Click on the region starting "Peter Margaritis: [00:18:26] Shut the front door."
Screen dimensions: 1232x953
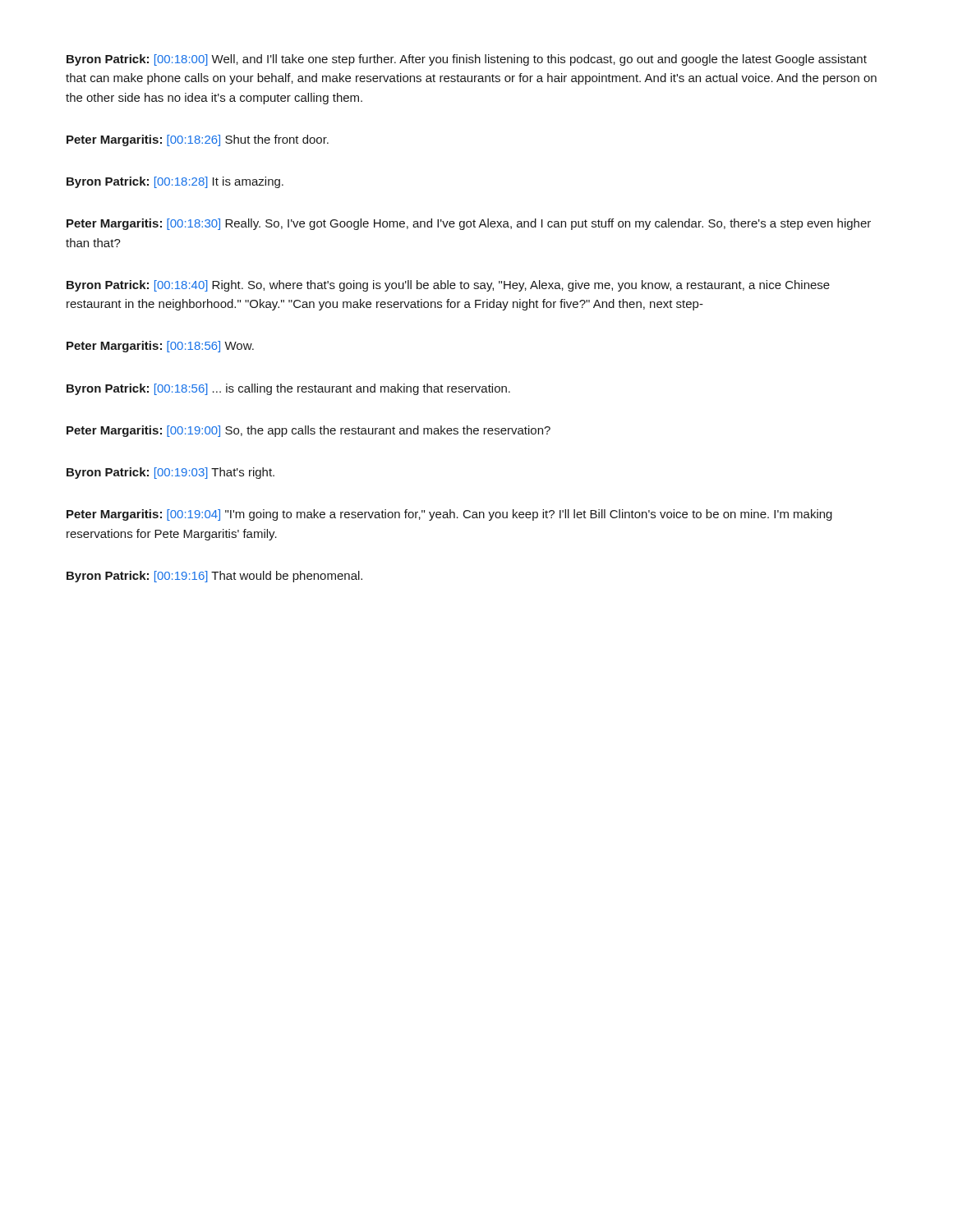coord(198,139)
